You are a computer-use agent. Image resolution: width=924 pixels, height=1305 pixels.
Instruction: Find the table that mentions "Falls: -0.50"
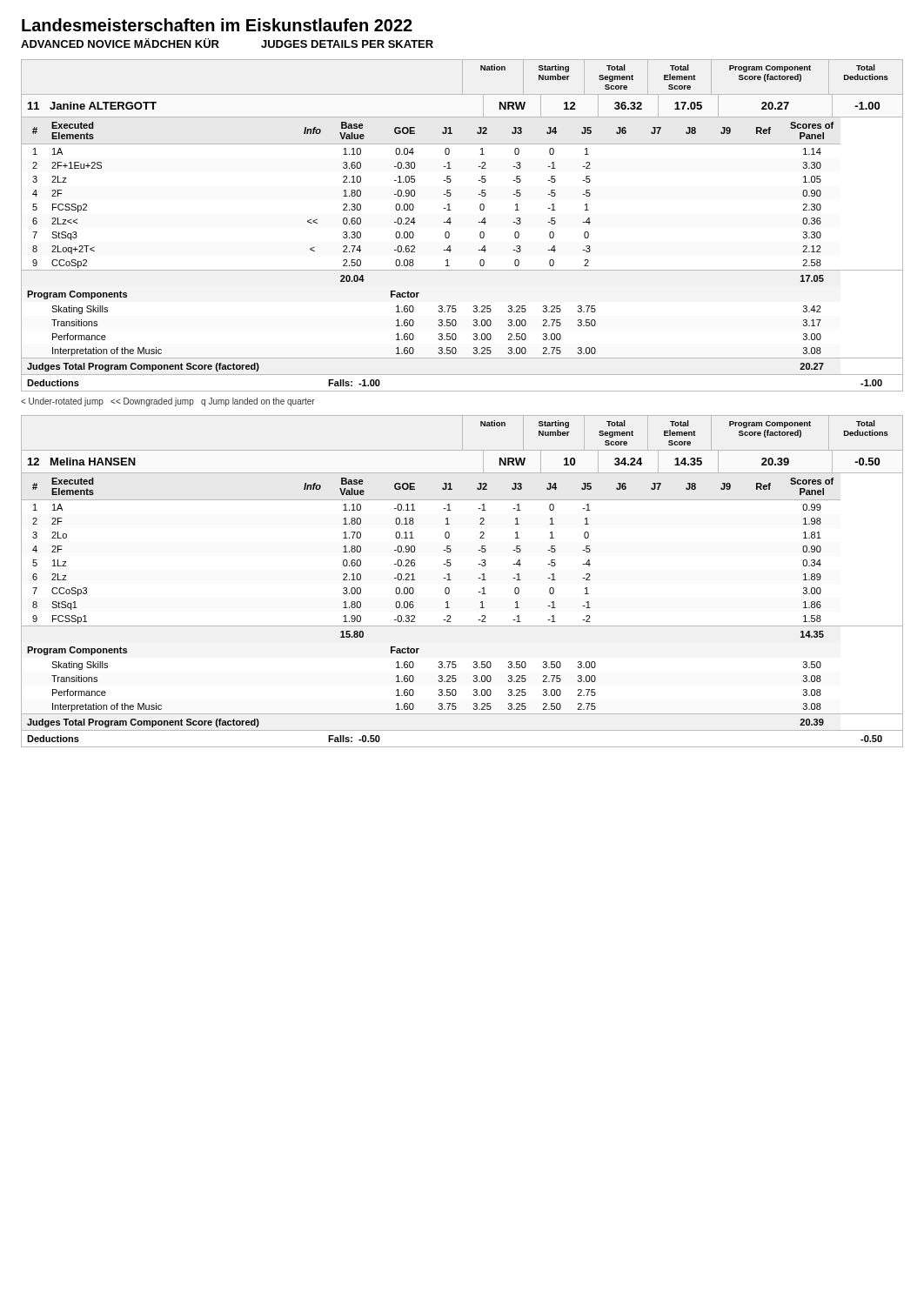tap(462, 581)
